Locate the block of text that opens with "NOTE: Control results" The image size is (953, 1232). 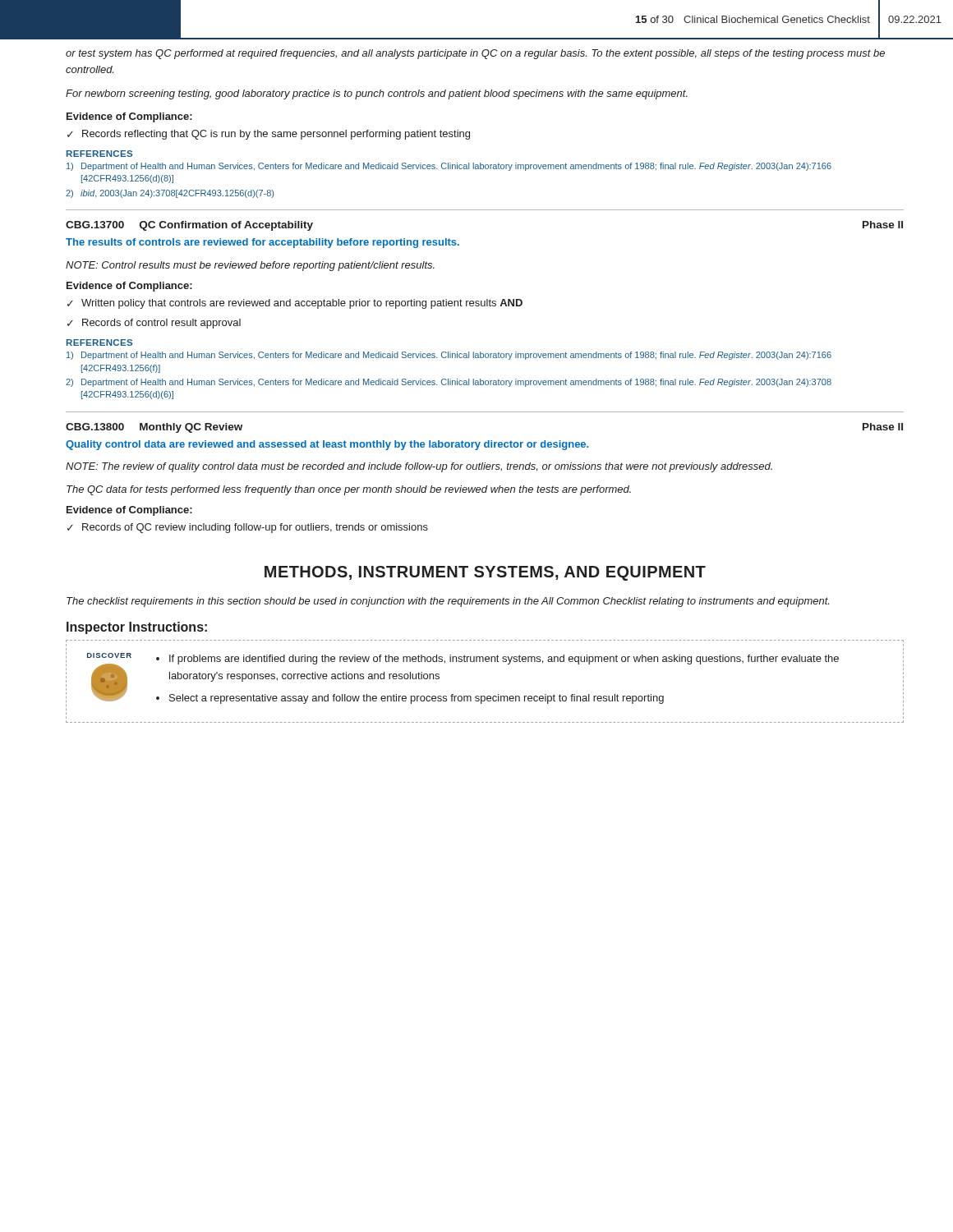coord(251,265)
